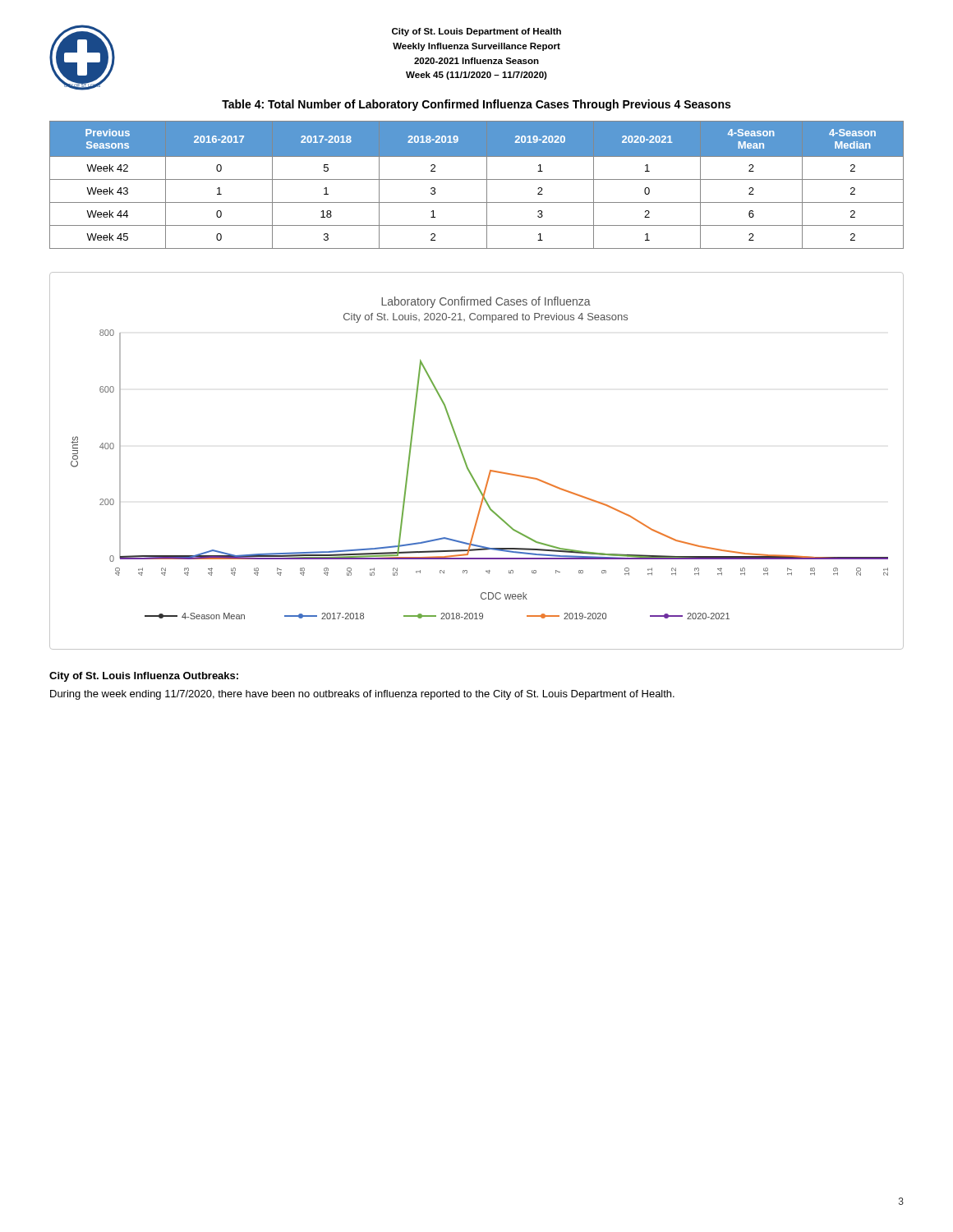Select the block starting "During the week ending 11/7/2020, there have been"

[362, 694]
